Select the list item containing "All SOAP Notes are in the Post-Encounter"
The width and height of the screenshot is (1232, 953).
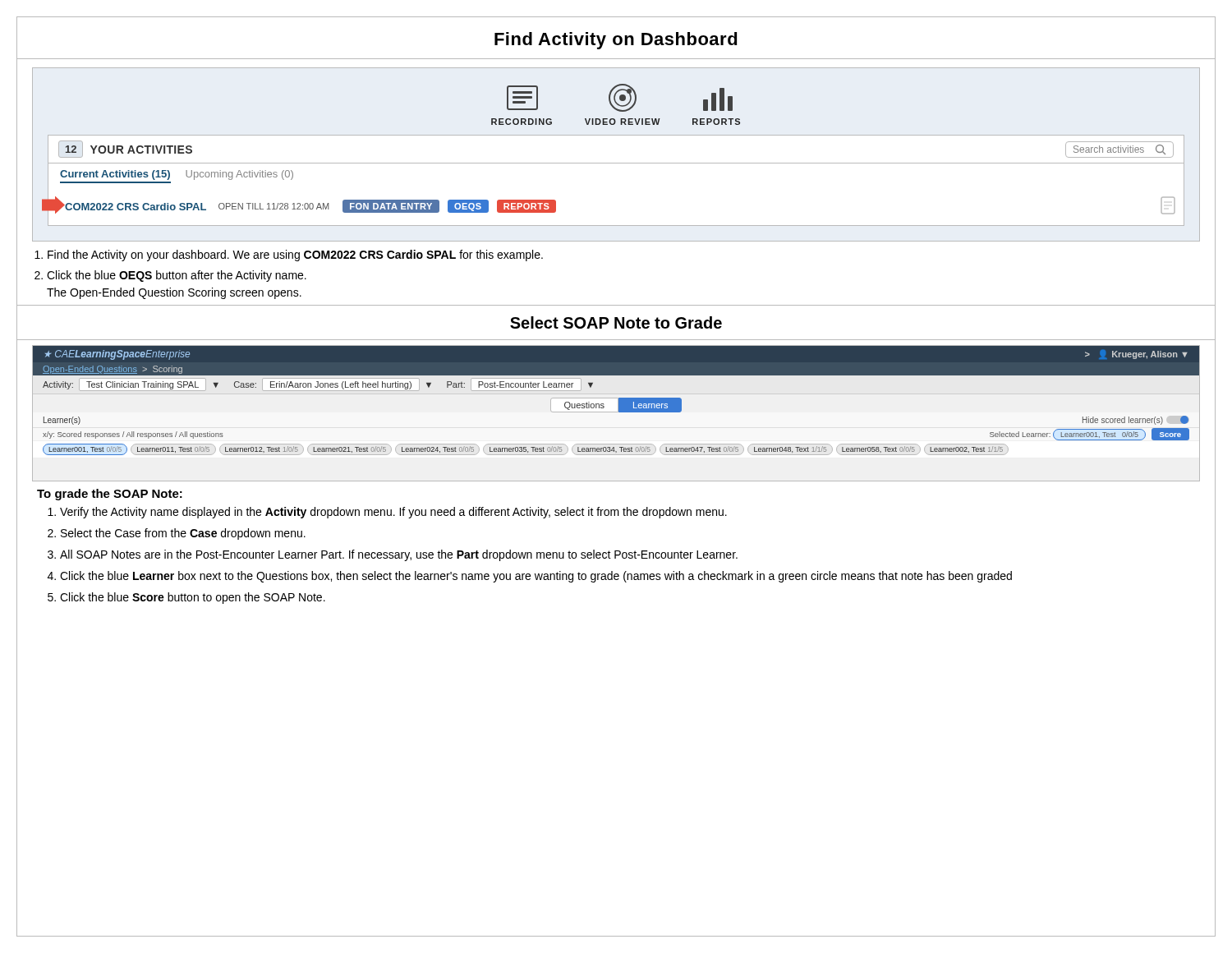(x=399, y=555)
